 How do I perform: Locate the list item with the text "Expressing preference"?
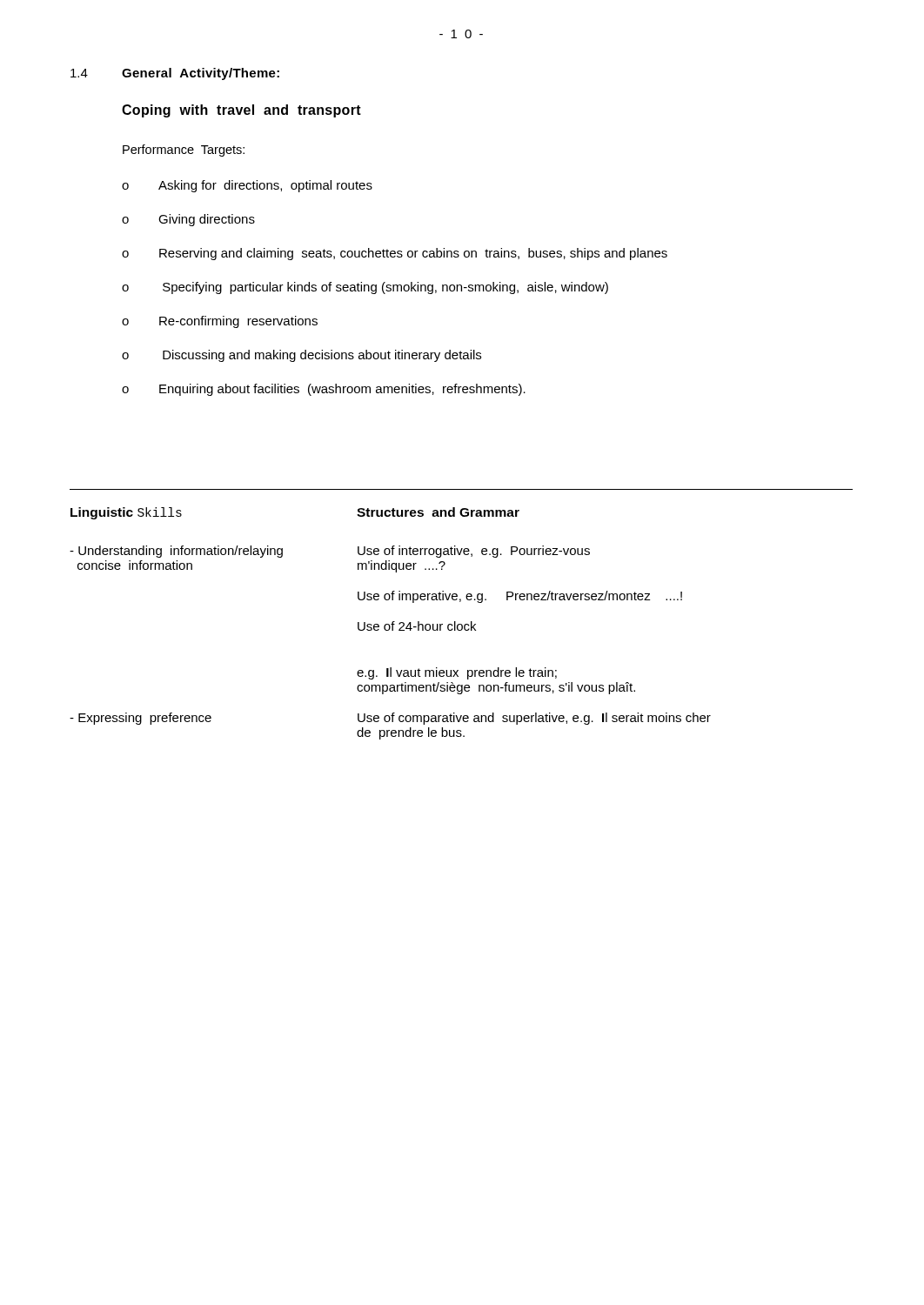pos(141,717)
